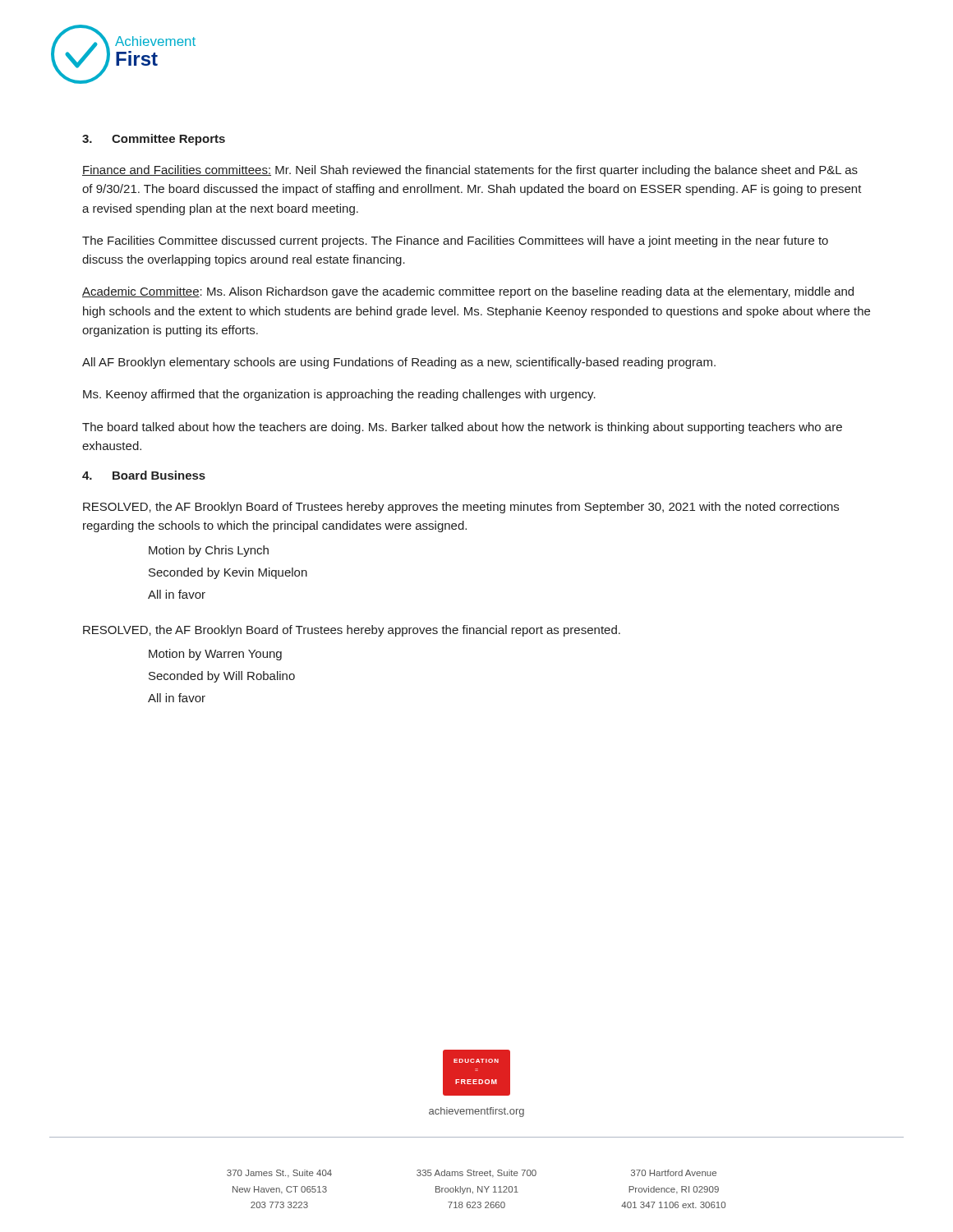The height and width of the screenshot is (1232, 953).
Task: Navigate to the element starting "4. Board Business"
Action: coord(144,475)
